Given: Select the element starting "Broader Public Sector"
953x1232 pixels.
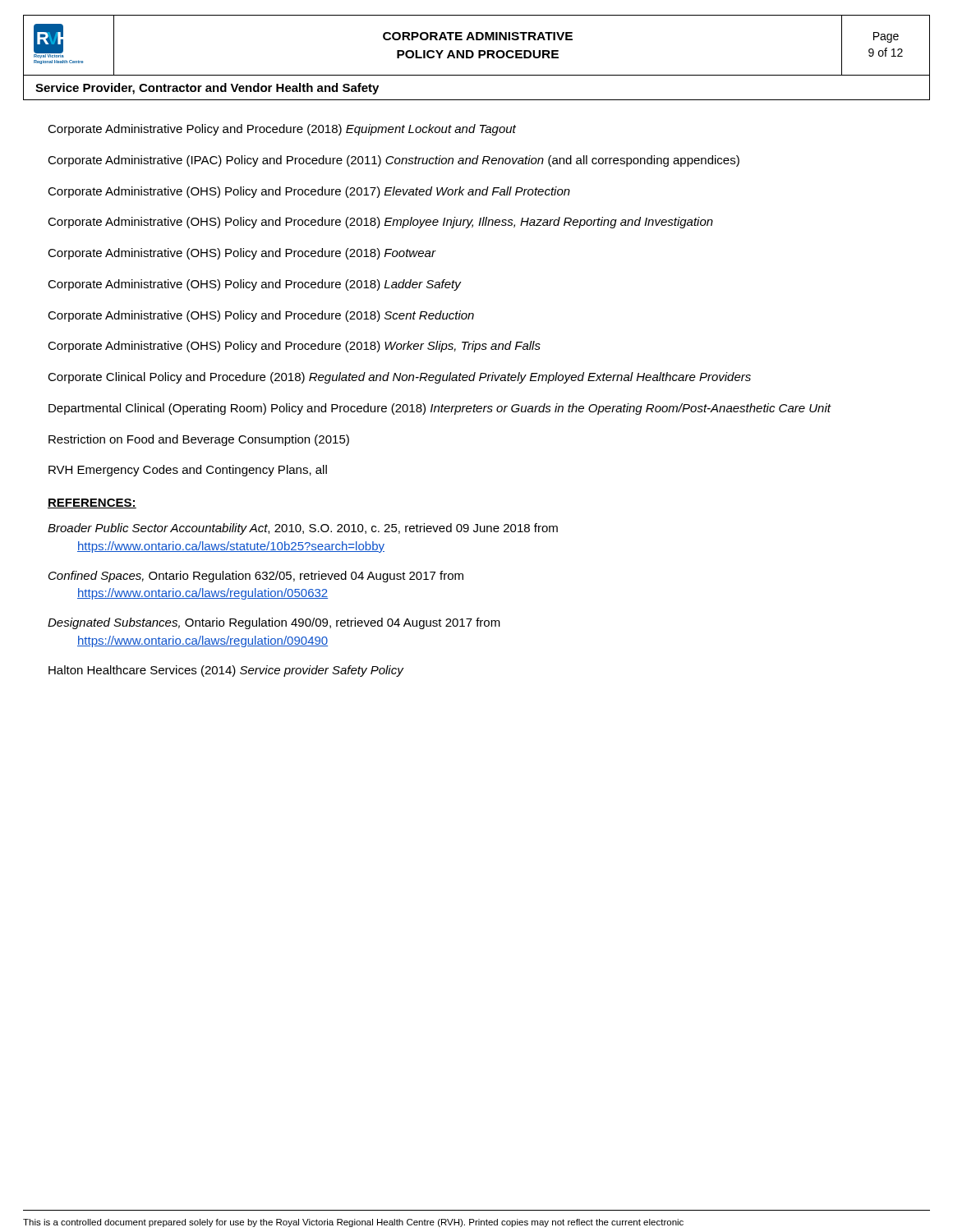Looking at the screenshot, I should click(476, 538).
